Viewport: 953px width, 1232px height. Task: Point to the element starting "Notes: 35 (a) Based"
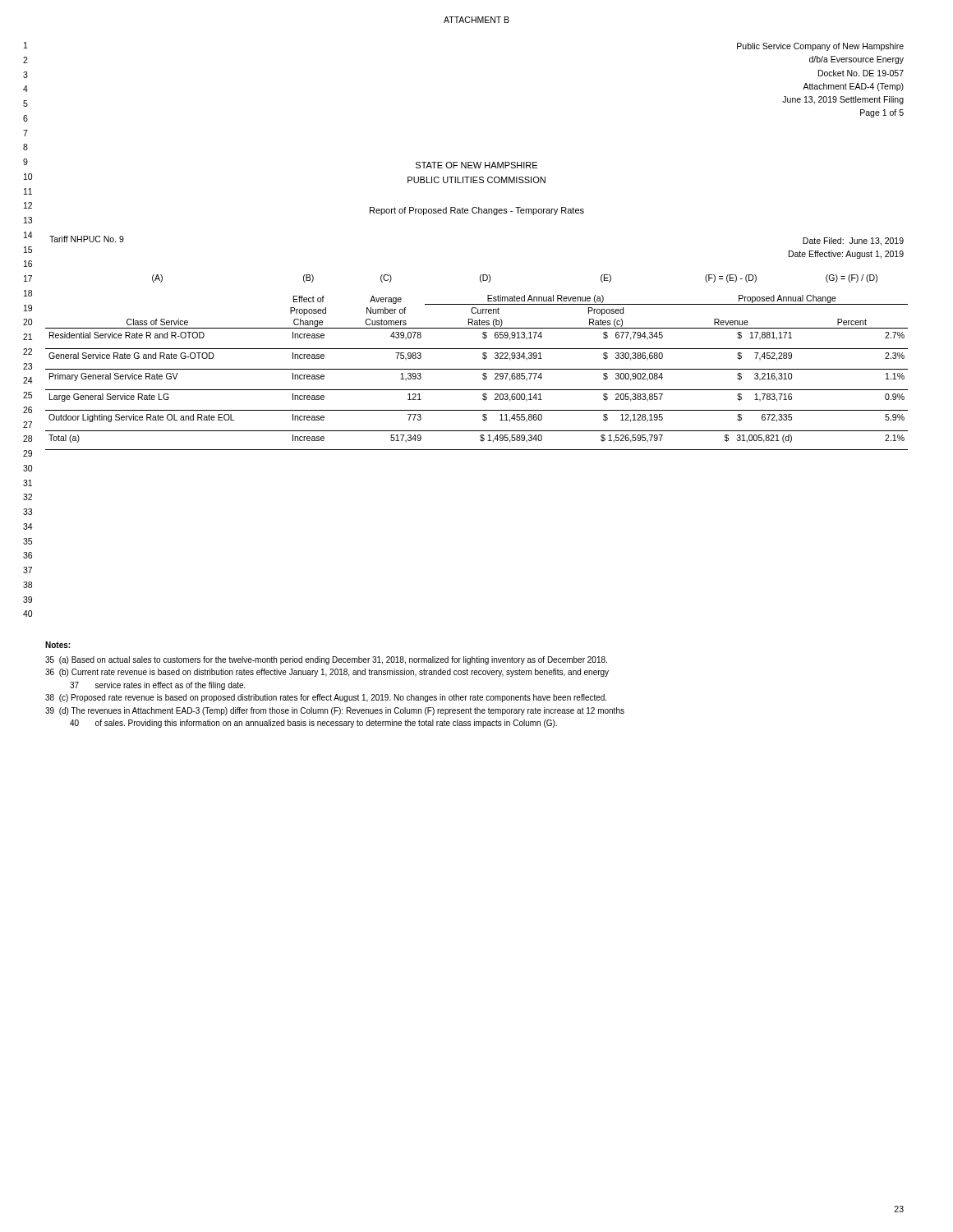[476, 684]
